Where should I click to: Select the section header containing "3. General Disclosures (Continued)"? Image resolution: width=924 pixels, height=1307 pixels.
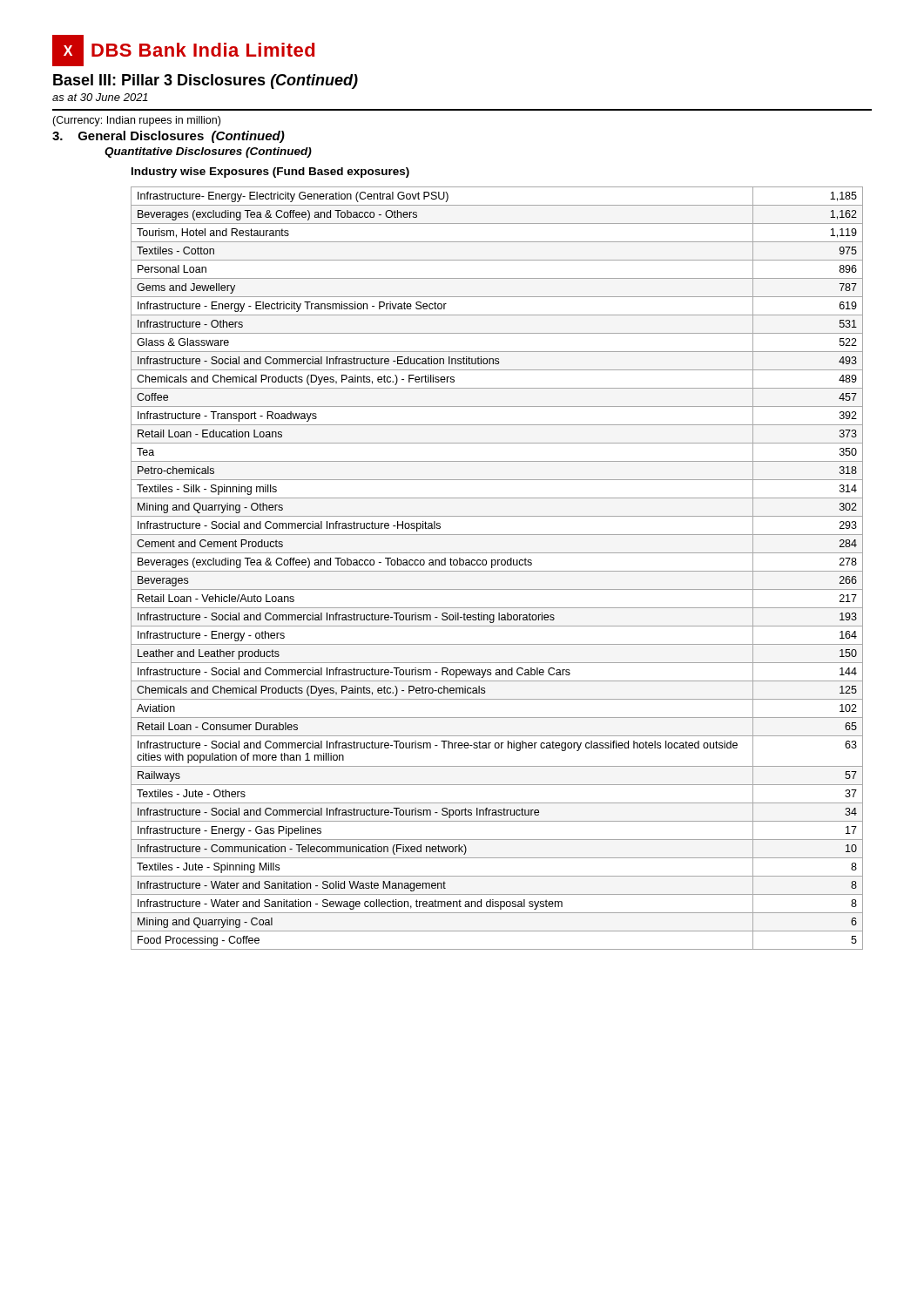168,135
